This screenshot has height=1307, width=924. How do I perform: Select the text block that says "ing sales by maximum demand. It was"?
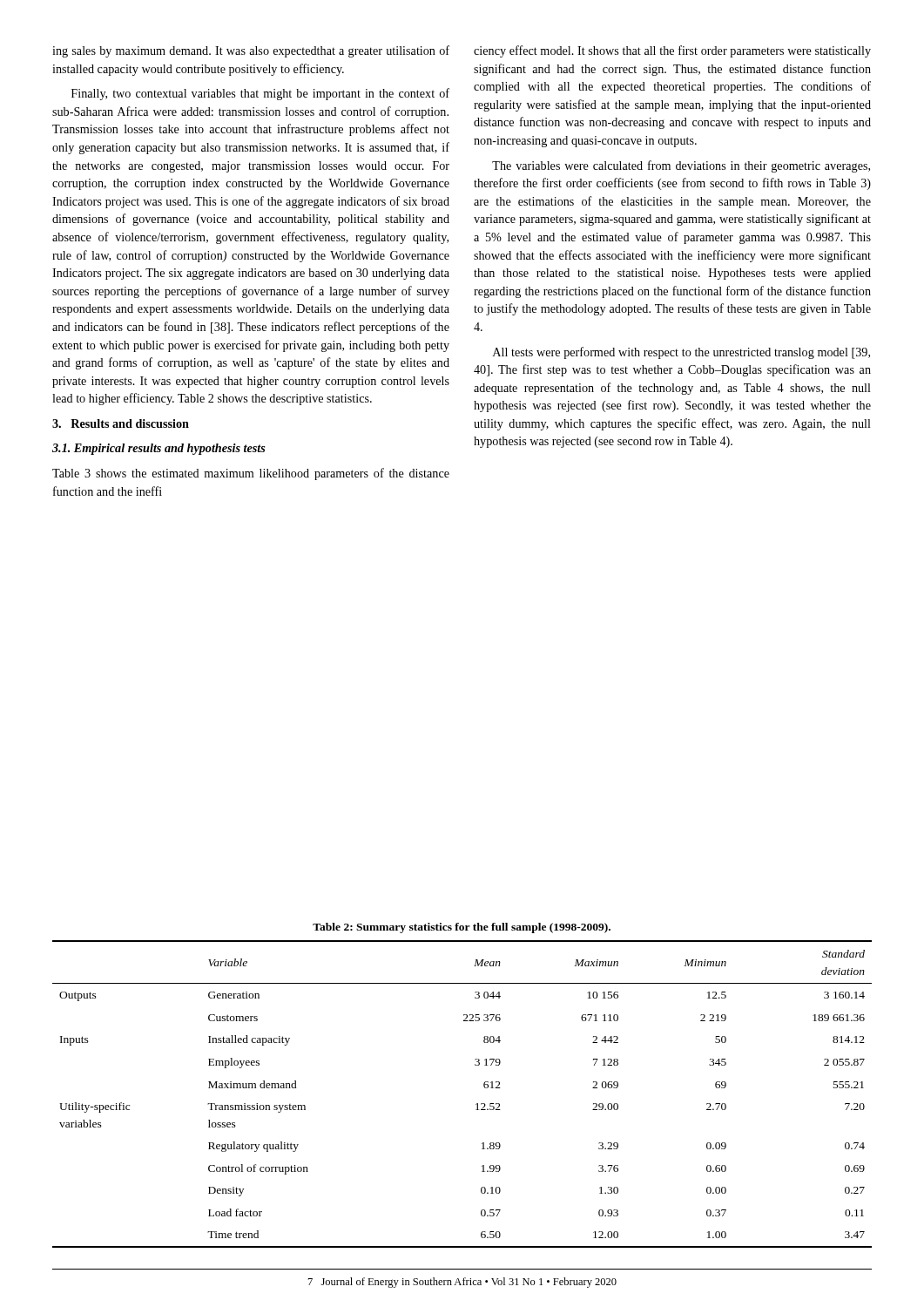click(251, 225)
